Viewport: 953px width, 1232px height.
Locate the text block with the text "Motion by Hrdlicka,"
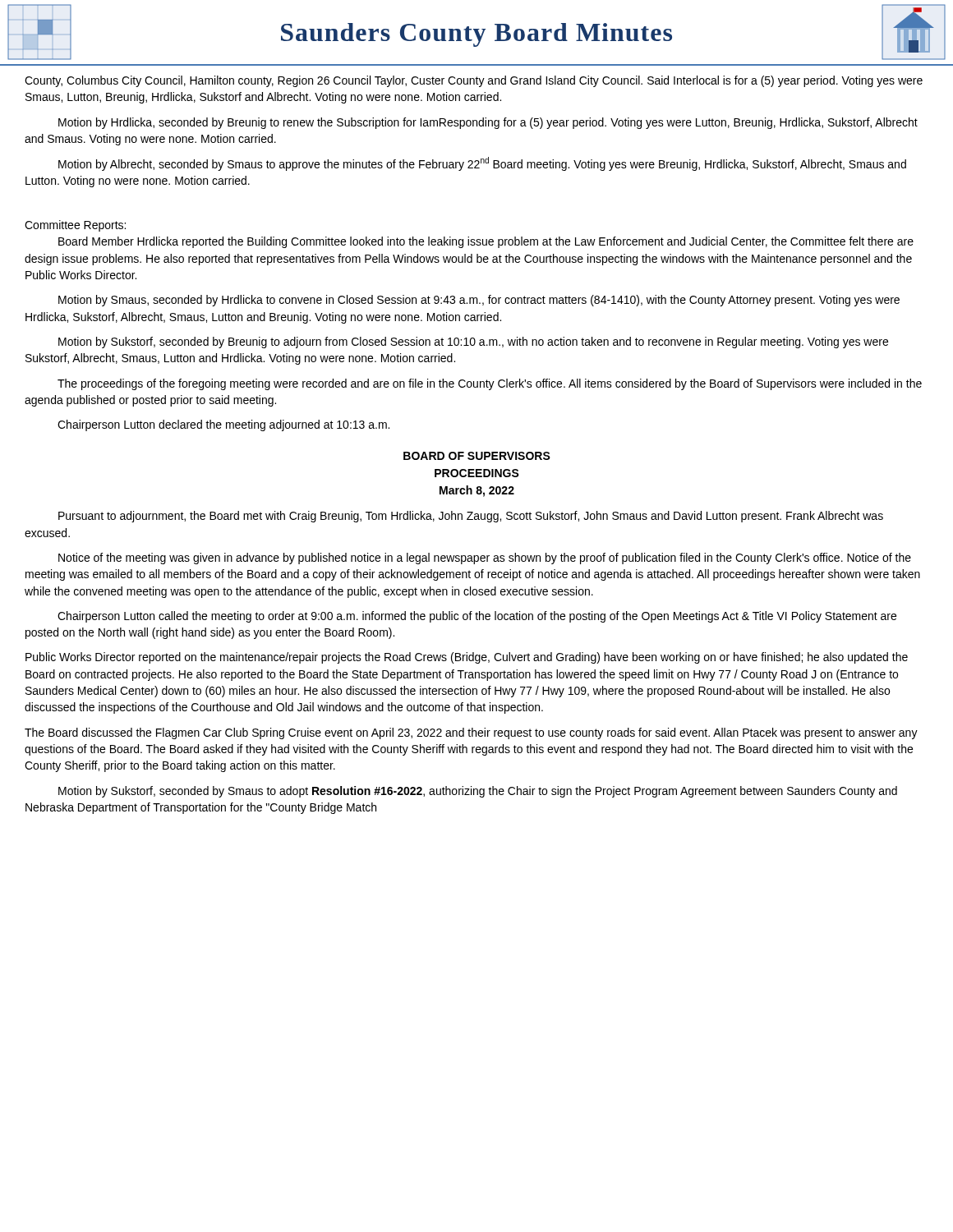click(x=471, y=130)
